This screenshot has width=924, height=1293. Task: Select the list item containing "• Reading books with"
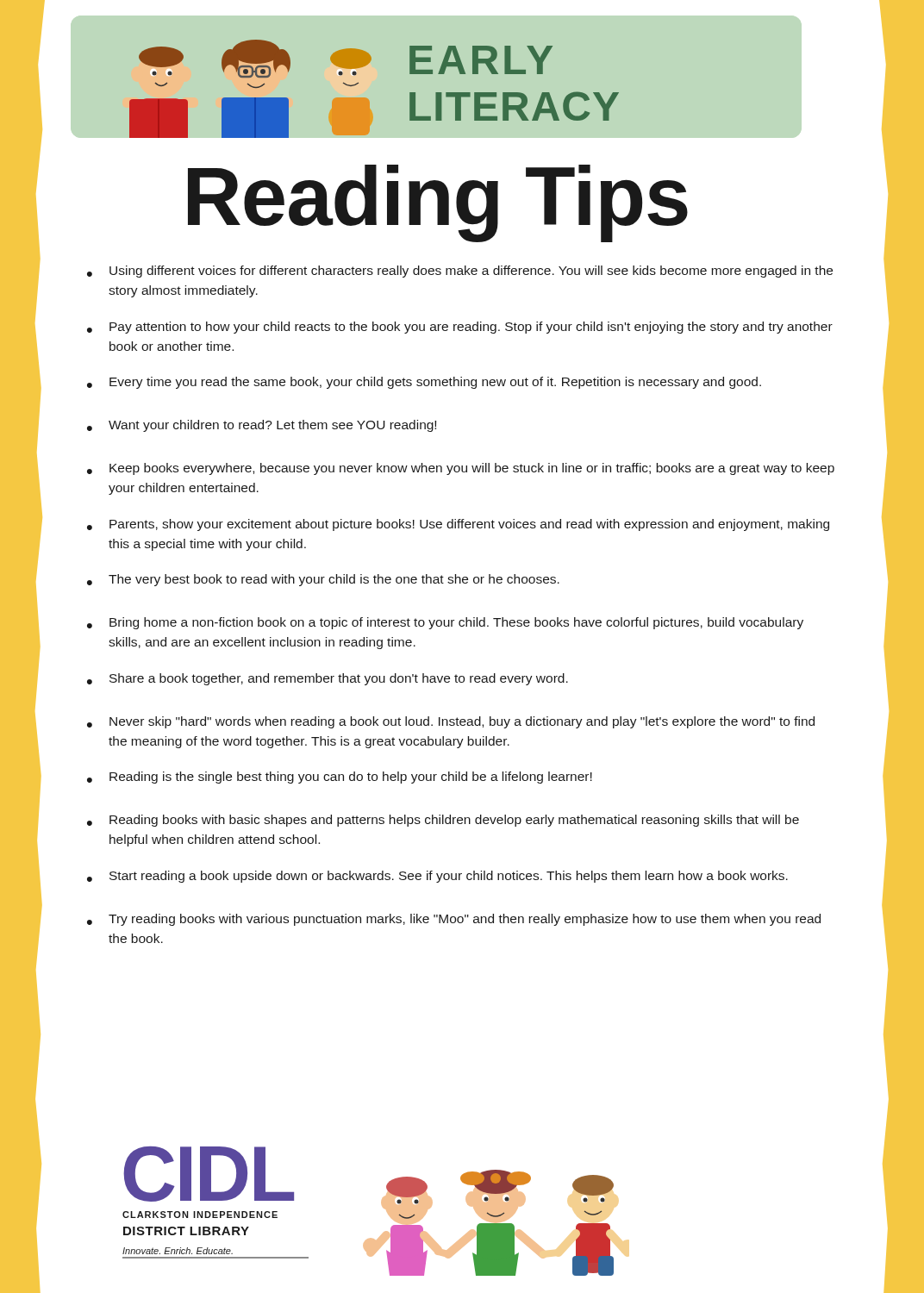[x=461, y=829]
